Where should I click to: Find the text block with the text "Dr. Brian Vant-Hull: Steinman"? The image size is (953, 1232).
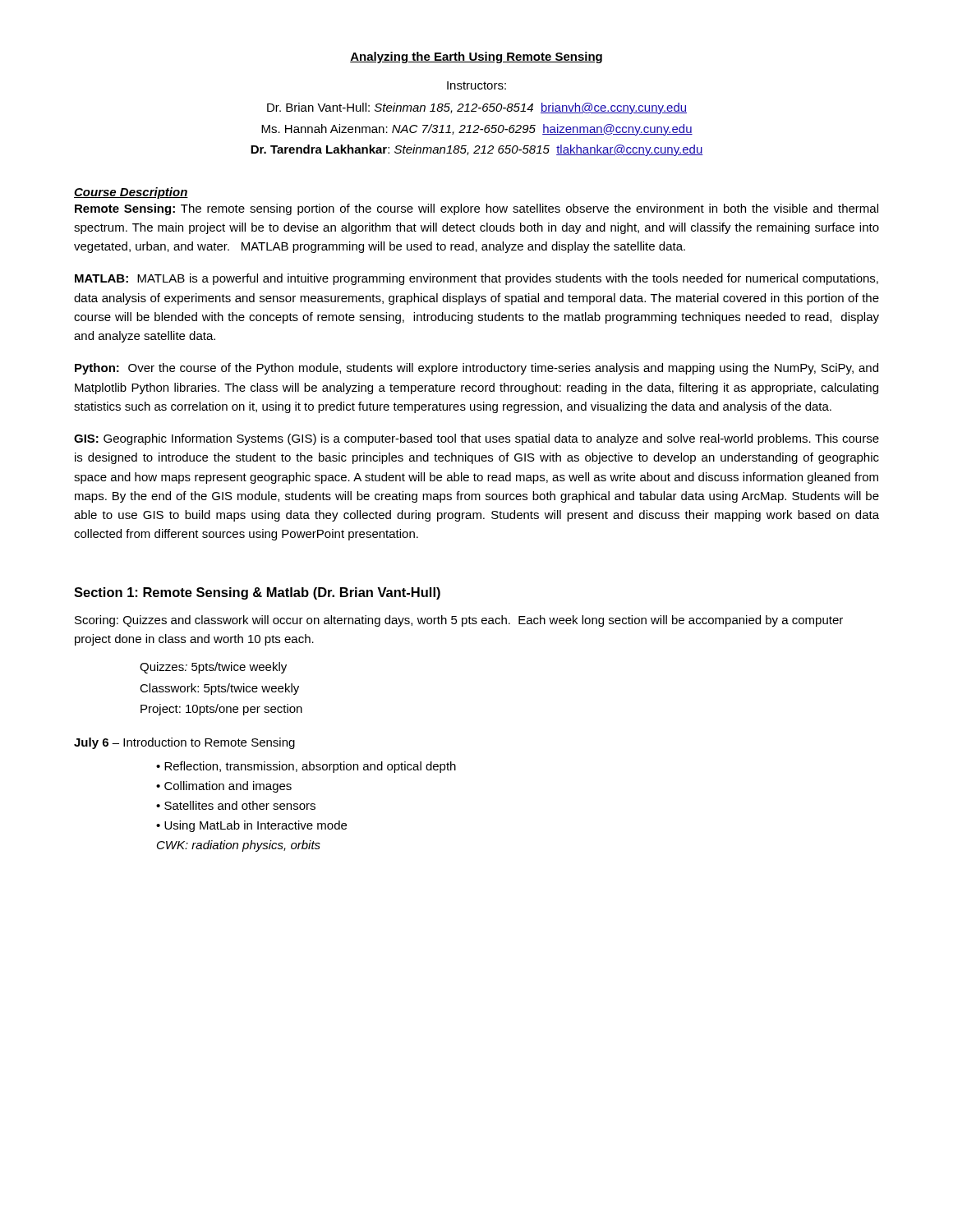(x=476, y=128)
